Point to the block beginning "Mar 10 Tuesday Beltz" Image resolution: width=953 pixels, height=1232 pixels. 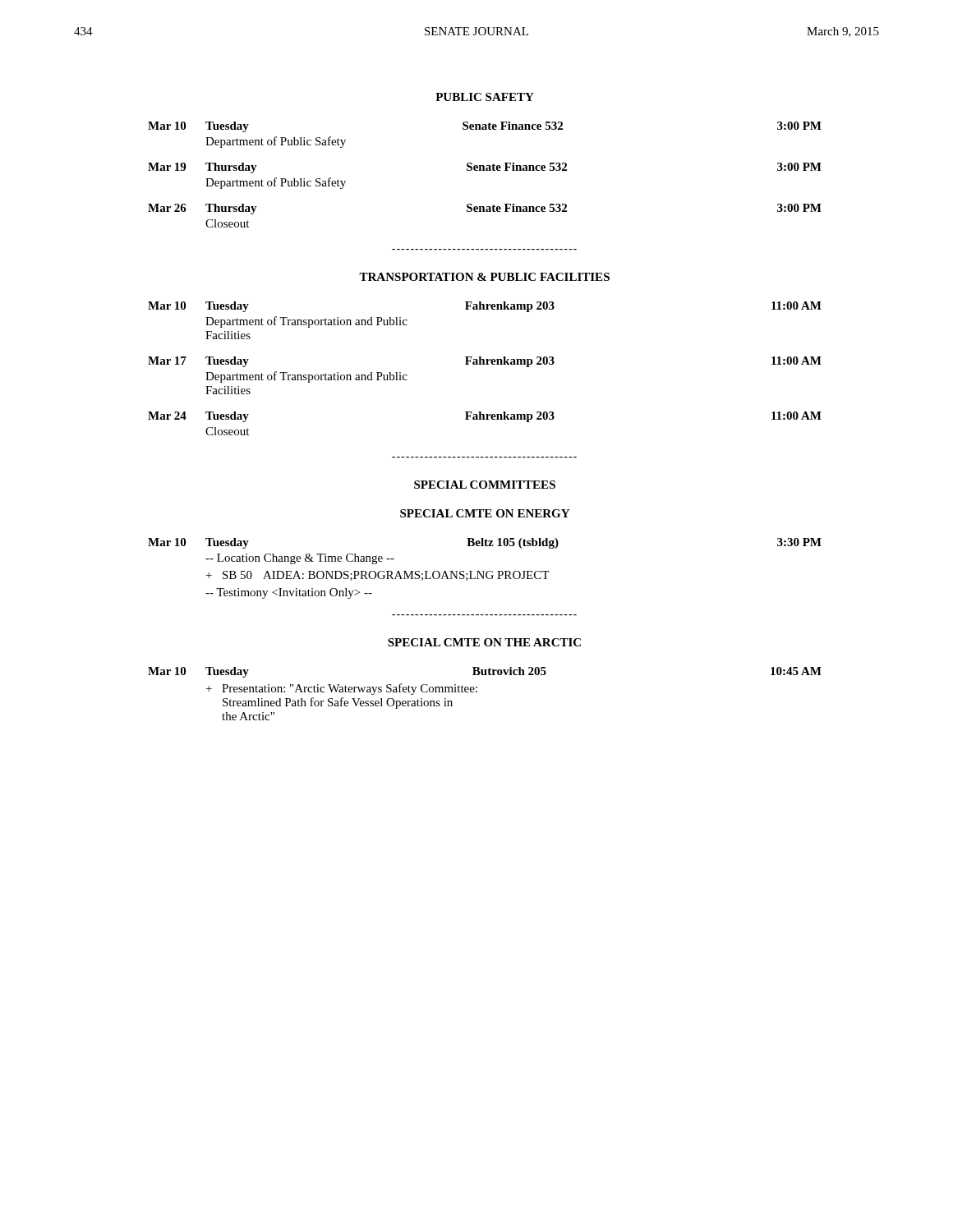(485, 568)
